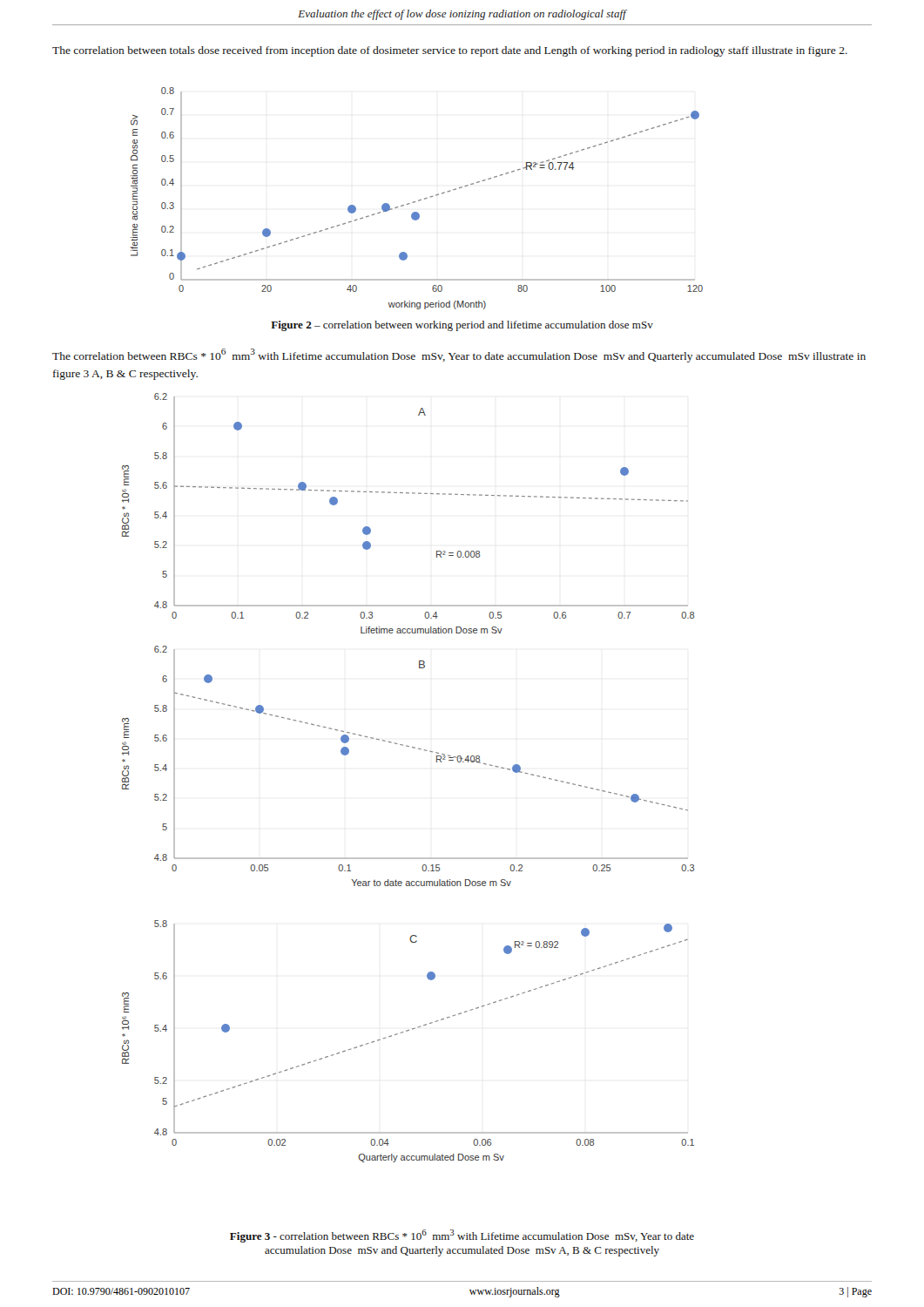Screen dimensions: 1307x924
Task: Click on the caption containing "Figure 3 - correlation between RBCs *"
Action: click(462, 1242)
